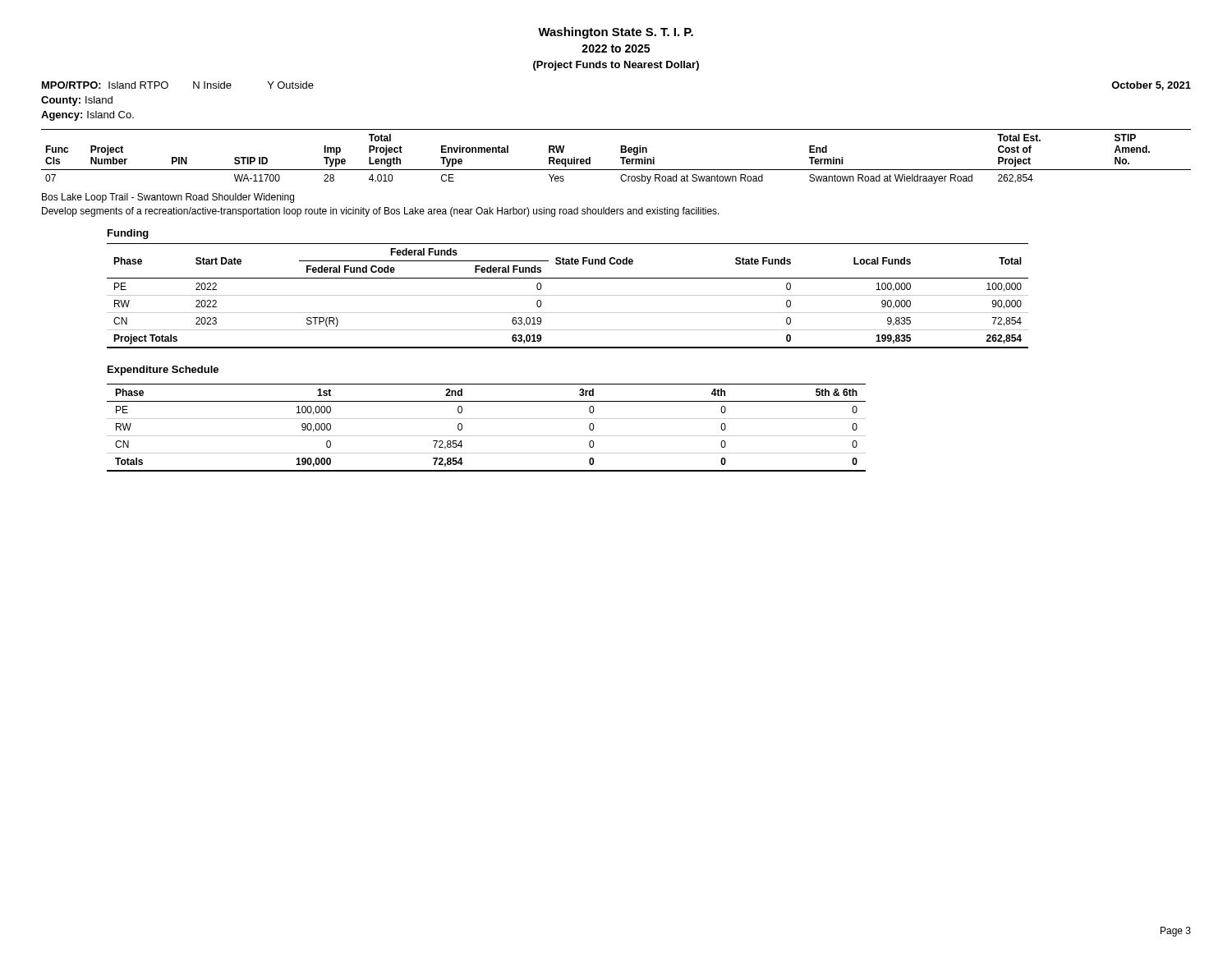Locate the text "Agency: Island Co."
Viewport: 1232px width, 953px height.
(x=88, y=115)
